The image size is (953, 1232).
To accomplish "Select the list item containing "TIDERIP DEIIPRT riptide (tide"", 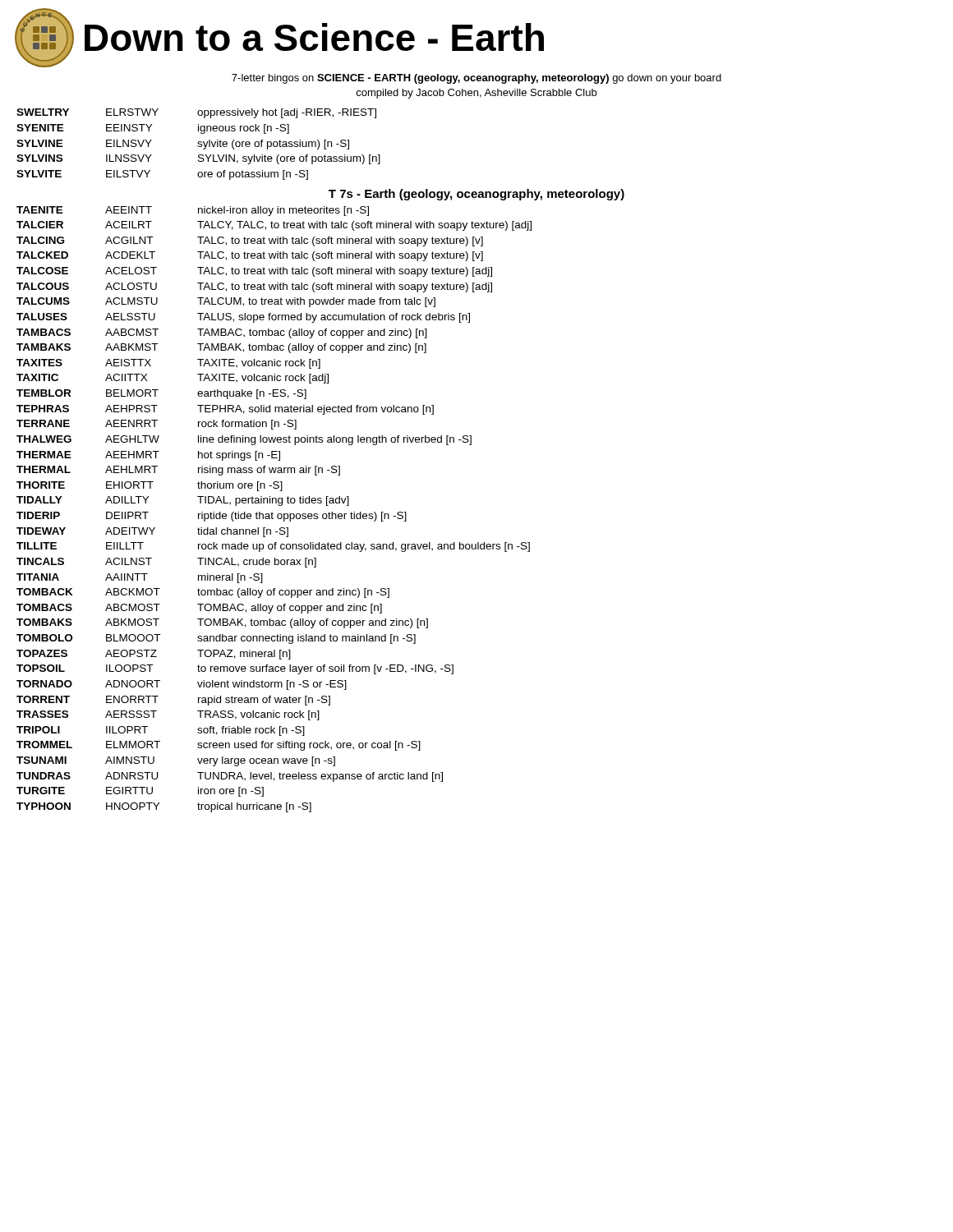I will tap(212, 517).
